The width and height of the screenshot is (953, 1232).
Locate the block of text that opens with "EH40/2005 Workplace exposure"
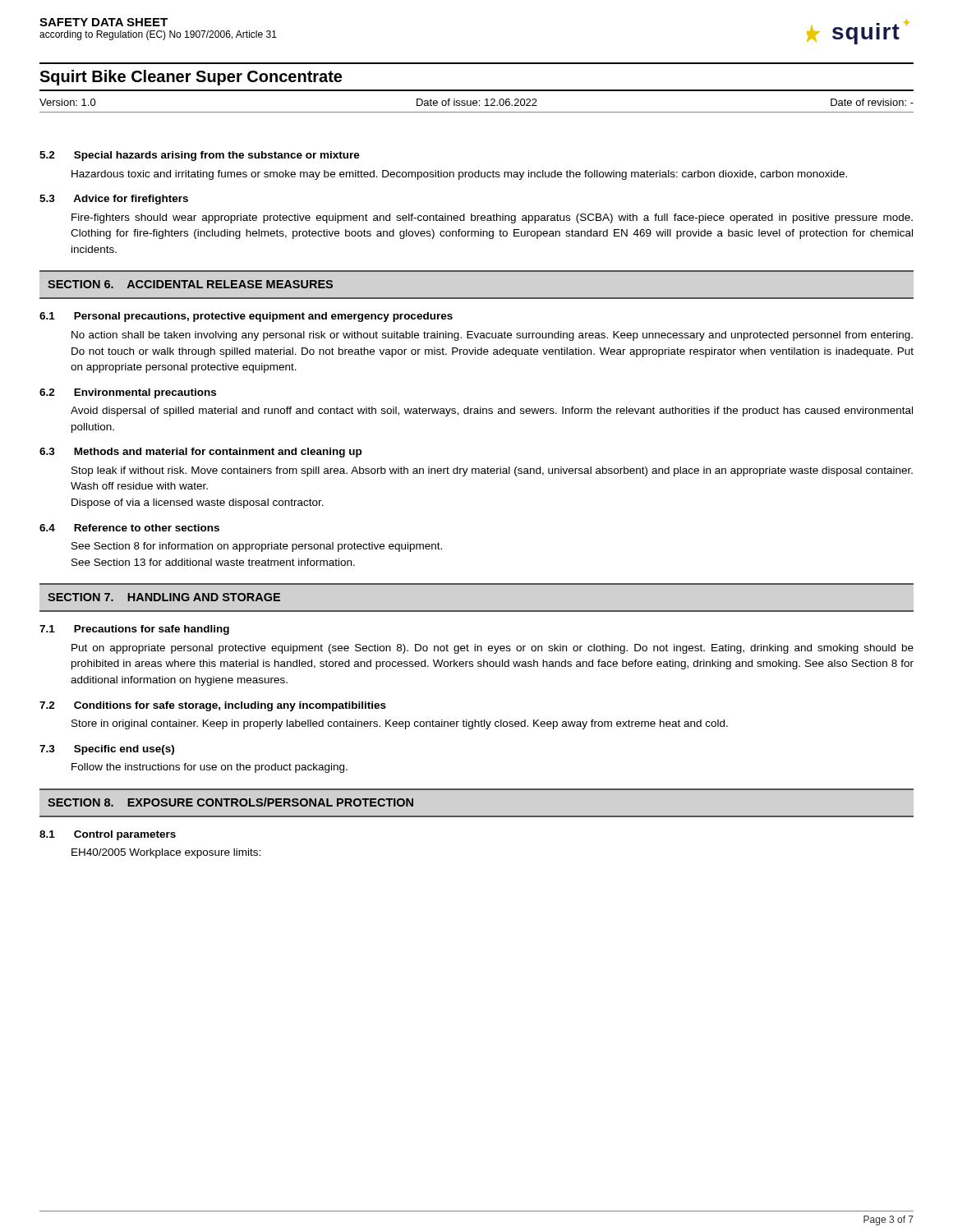(166, 852)
